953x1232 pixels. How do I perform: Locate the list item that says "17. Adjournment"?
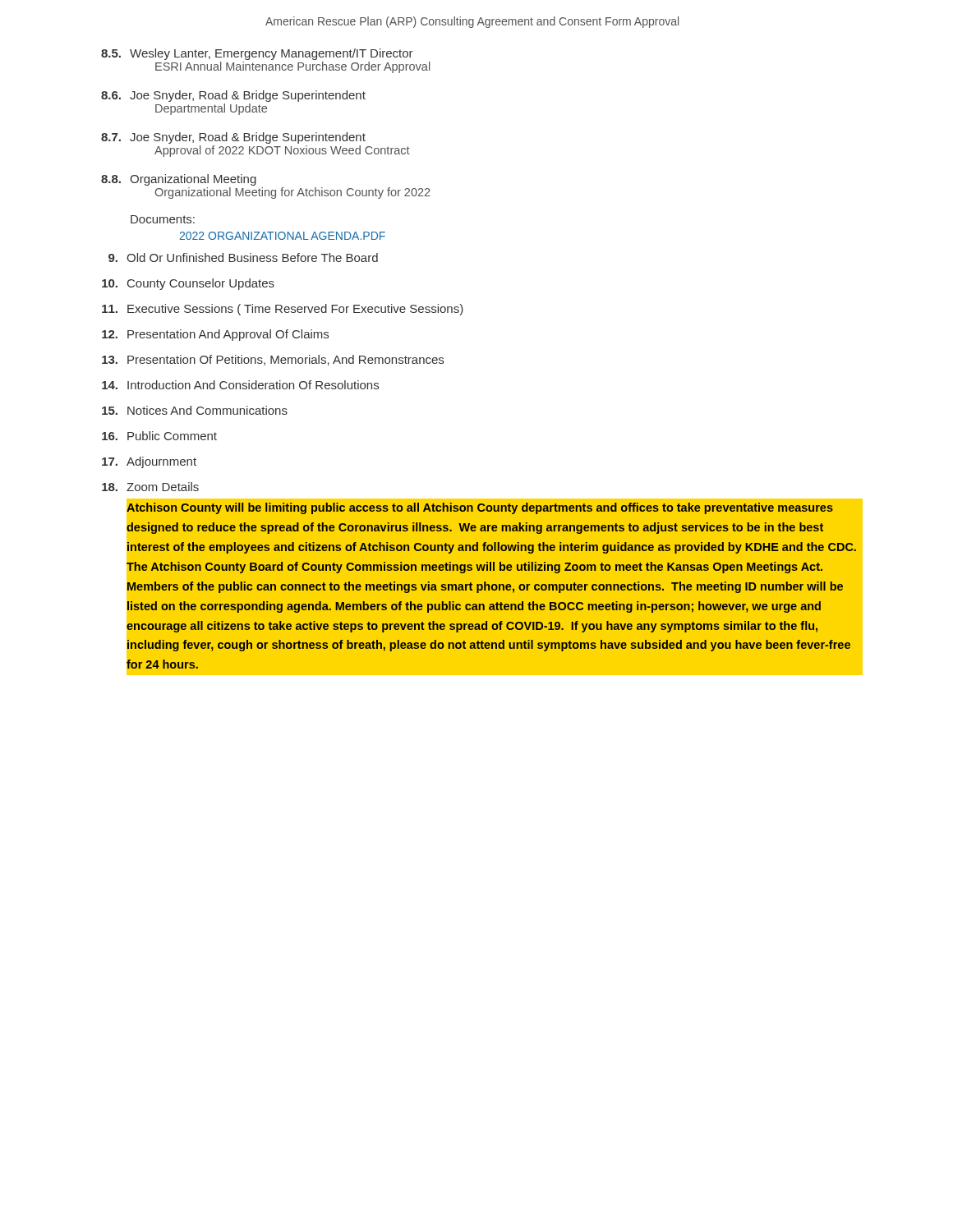point(149,462)
